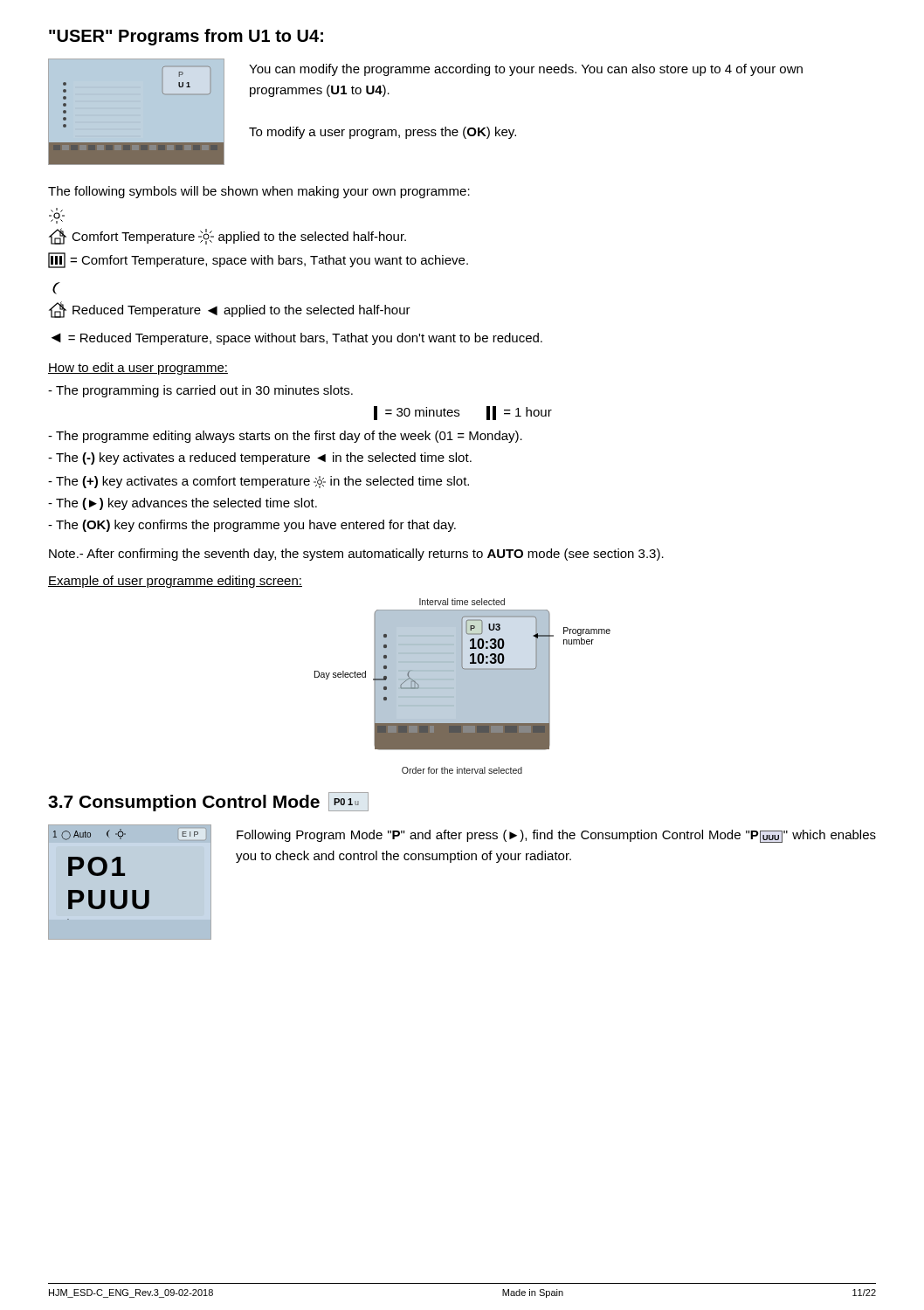Locate the text starting "The (►) key advances the selected"
Viewport: 924px width, 1310px height.
pyautogui.click(x=183, y=503)
